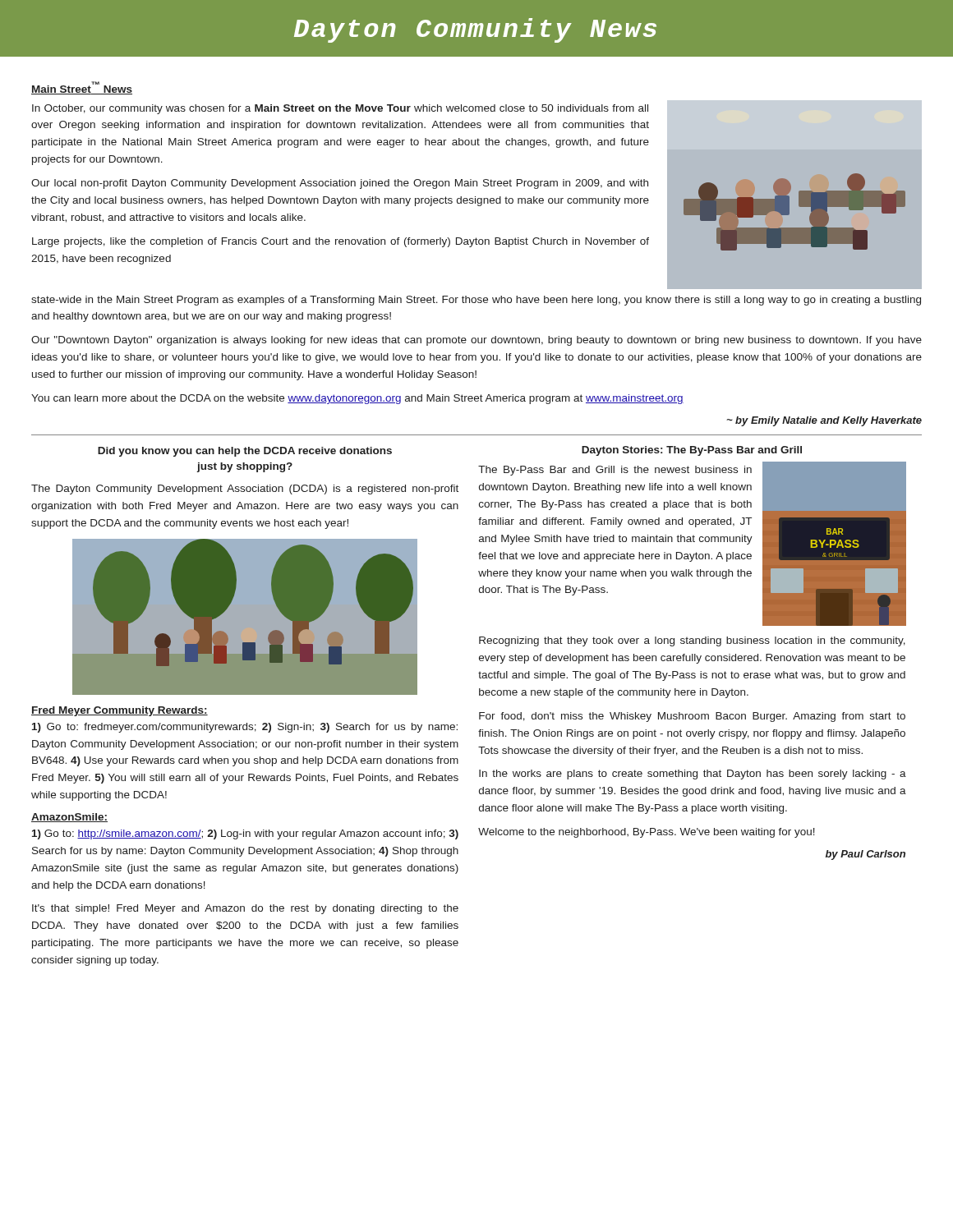This screenshot has width=953, height=1232.
Task: Find the text block that reads "You can learn more about the"
Action: 357,398
